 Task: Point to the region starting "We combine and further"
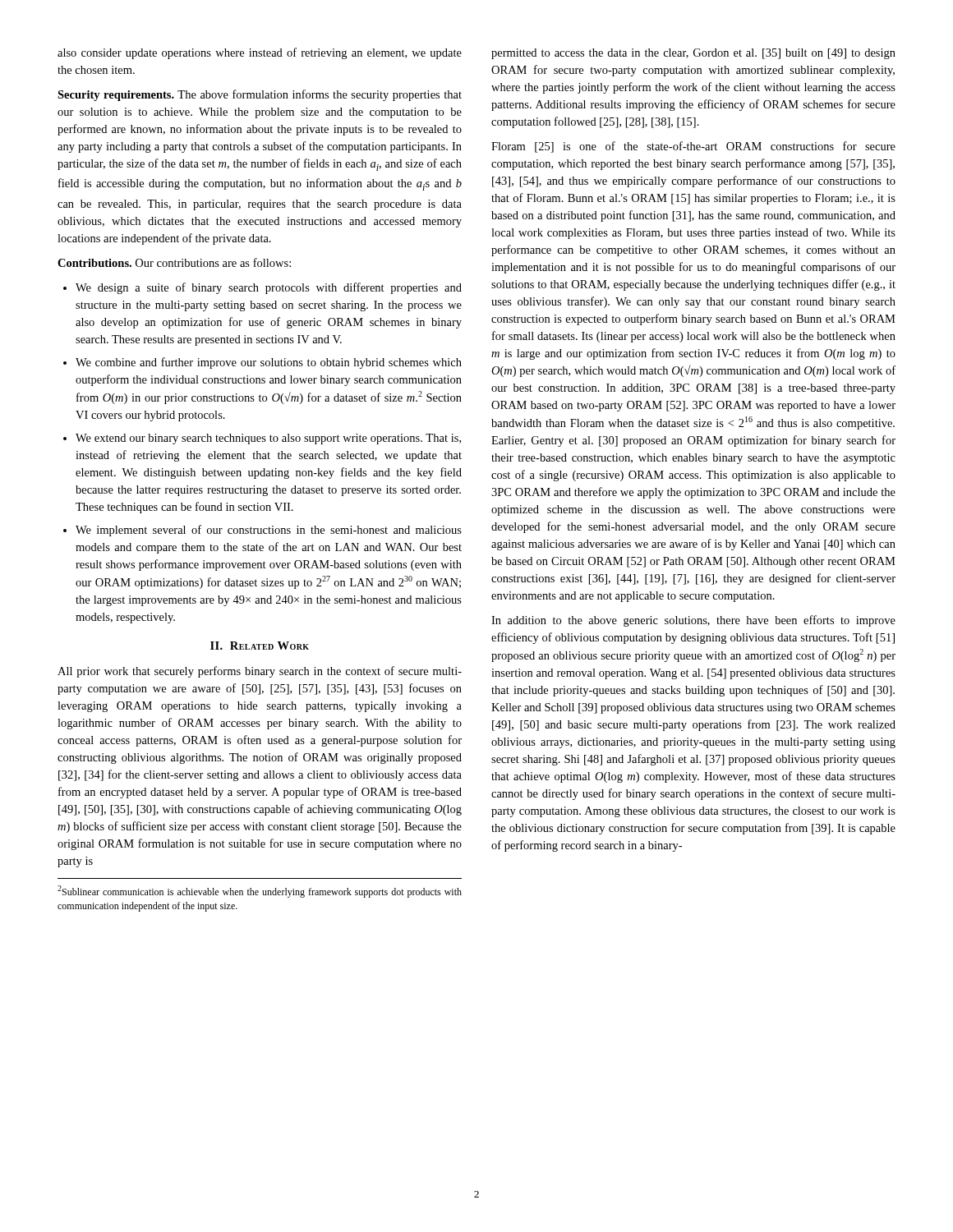(x=269, y=389)
